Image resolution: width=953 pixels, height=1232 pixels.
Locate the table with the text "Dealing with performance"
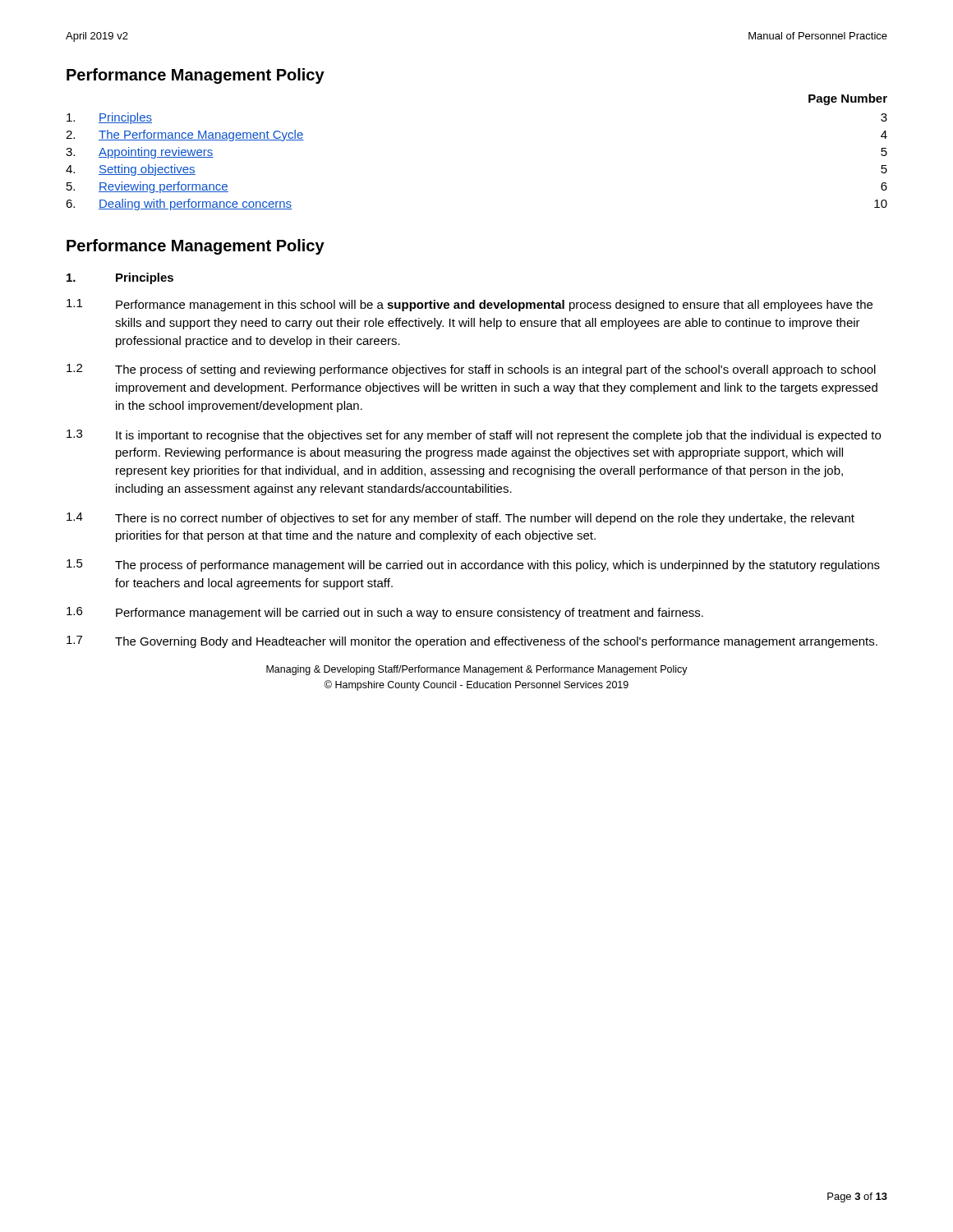pos(476,160)
